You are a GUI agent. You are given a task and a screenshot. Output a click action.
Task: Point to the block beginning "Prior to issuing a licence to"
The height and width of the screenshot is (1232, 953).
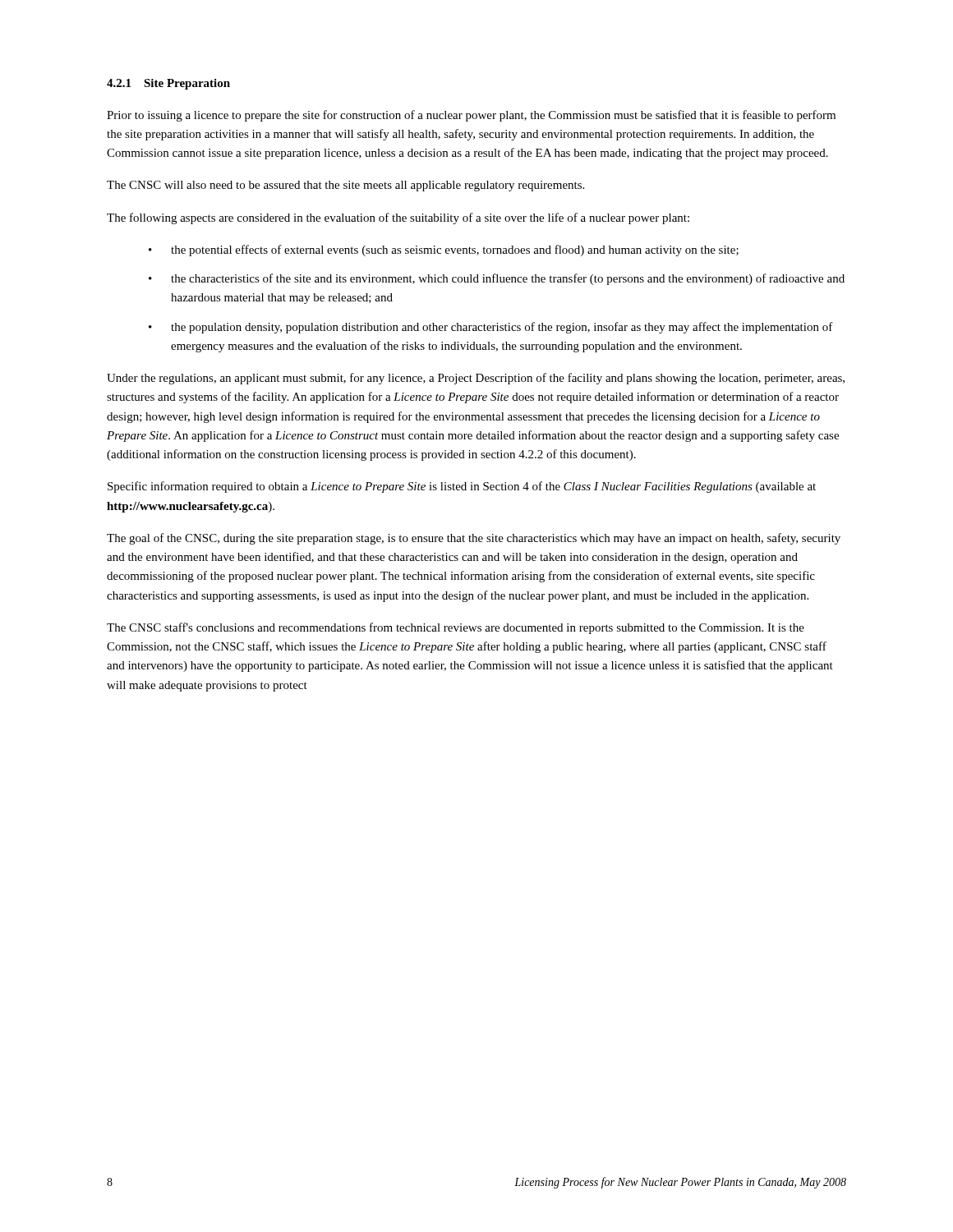471,134
